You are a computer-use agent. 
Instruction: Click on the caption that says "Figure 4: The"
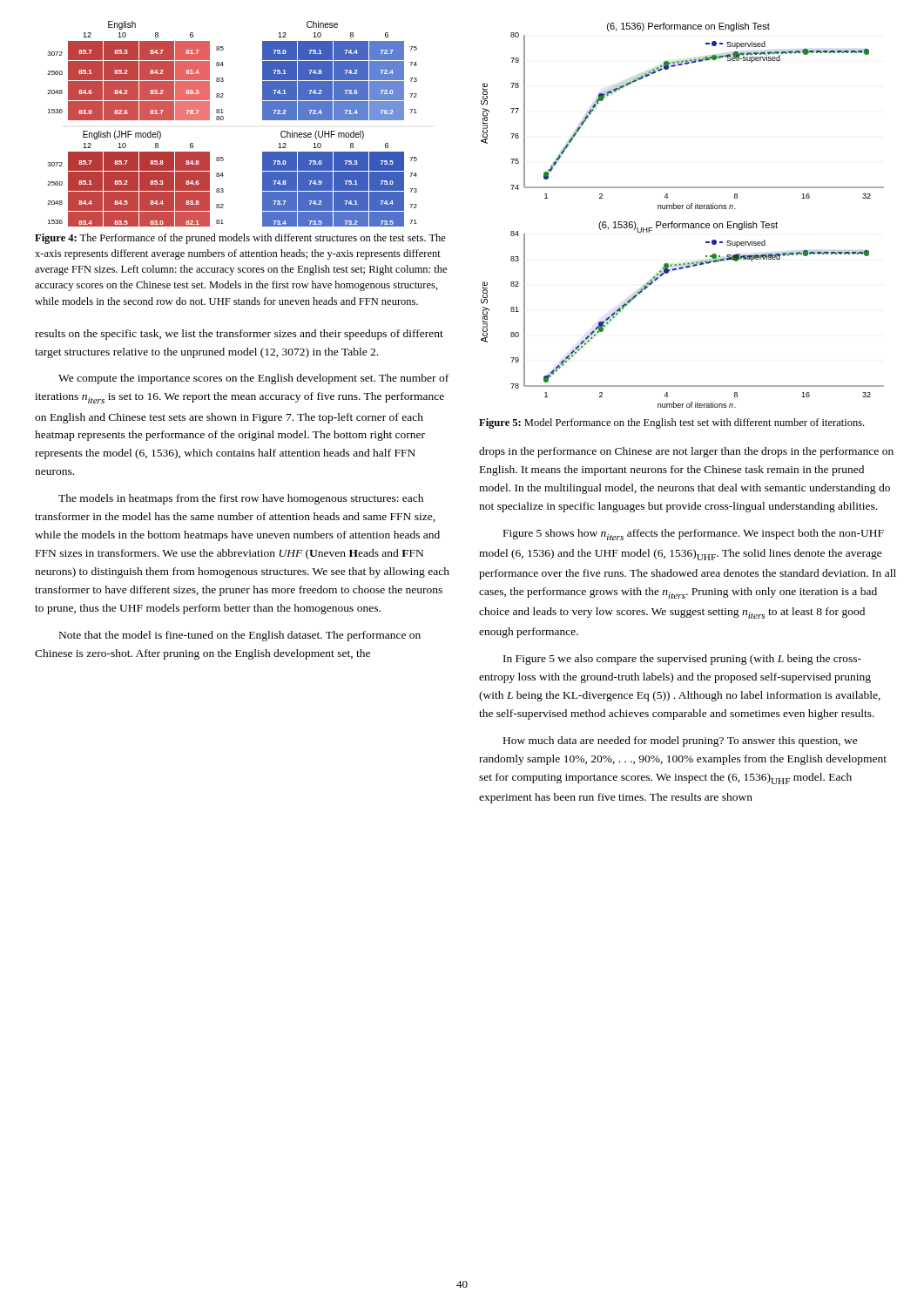coord(241,269)
